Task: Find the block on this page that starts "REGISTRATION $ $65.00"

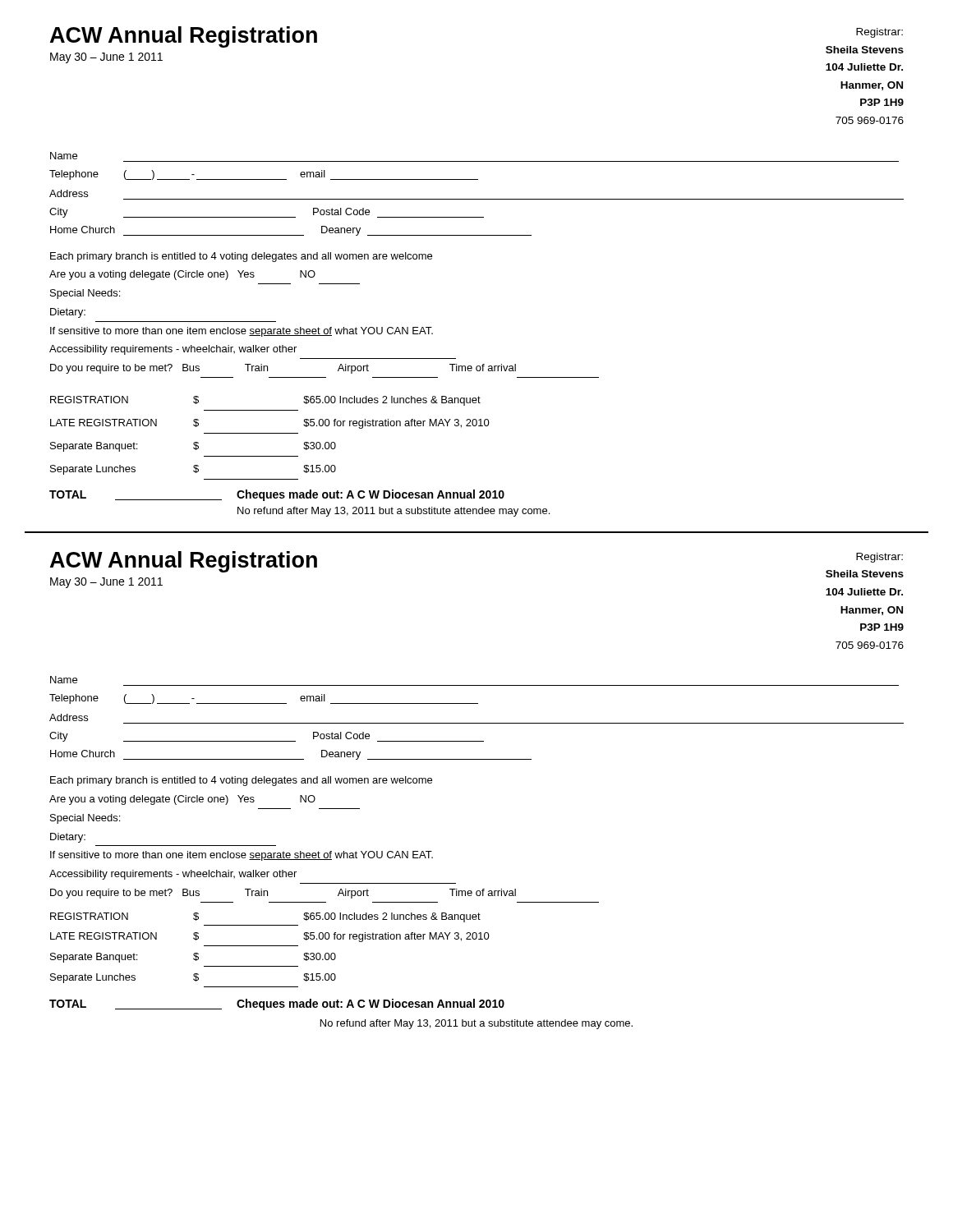Action: click(476, 434)
